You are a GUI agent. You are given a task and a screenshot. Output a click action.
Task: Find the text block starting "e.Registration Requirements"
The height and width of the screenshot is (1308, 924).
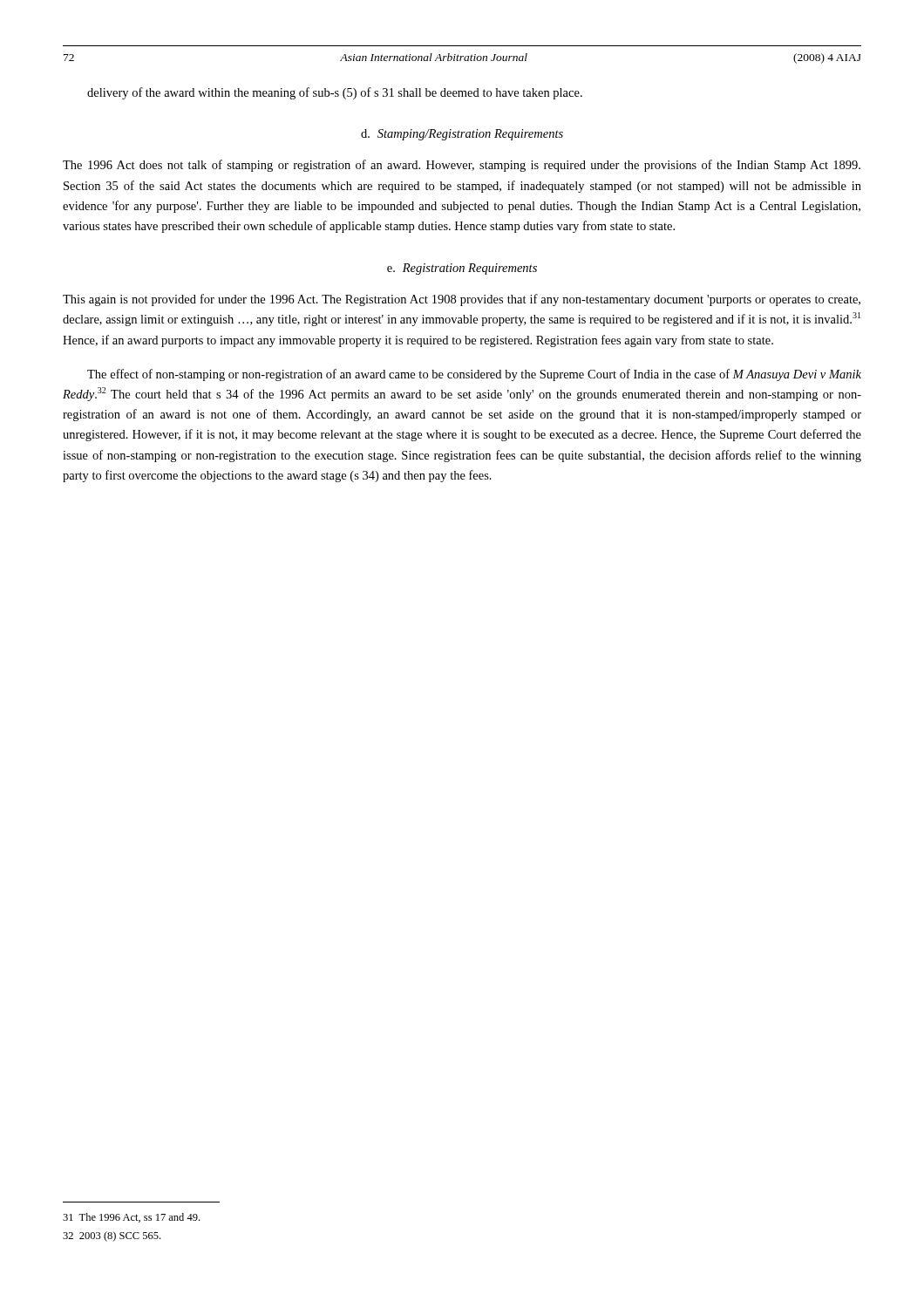coord(462,268)
